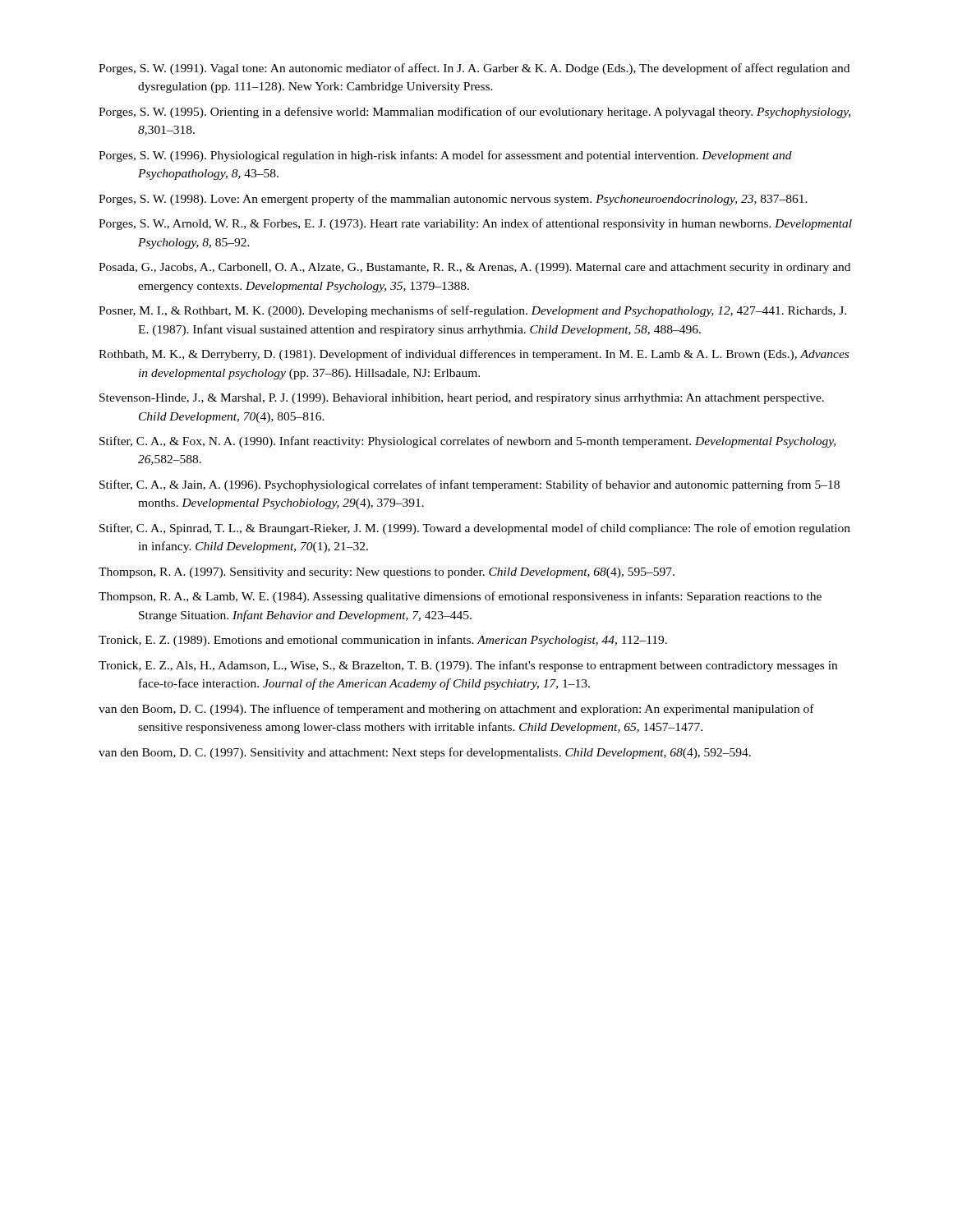Screen dimensions: 1232x953
Task: Where is the passage that starts "Porges, S. W. (1996). Physiological regulation in"?
Action: coord(445,164)
